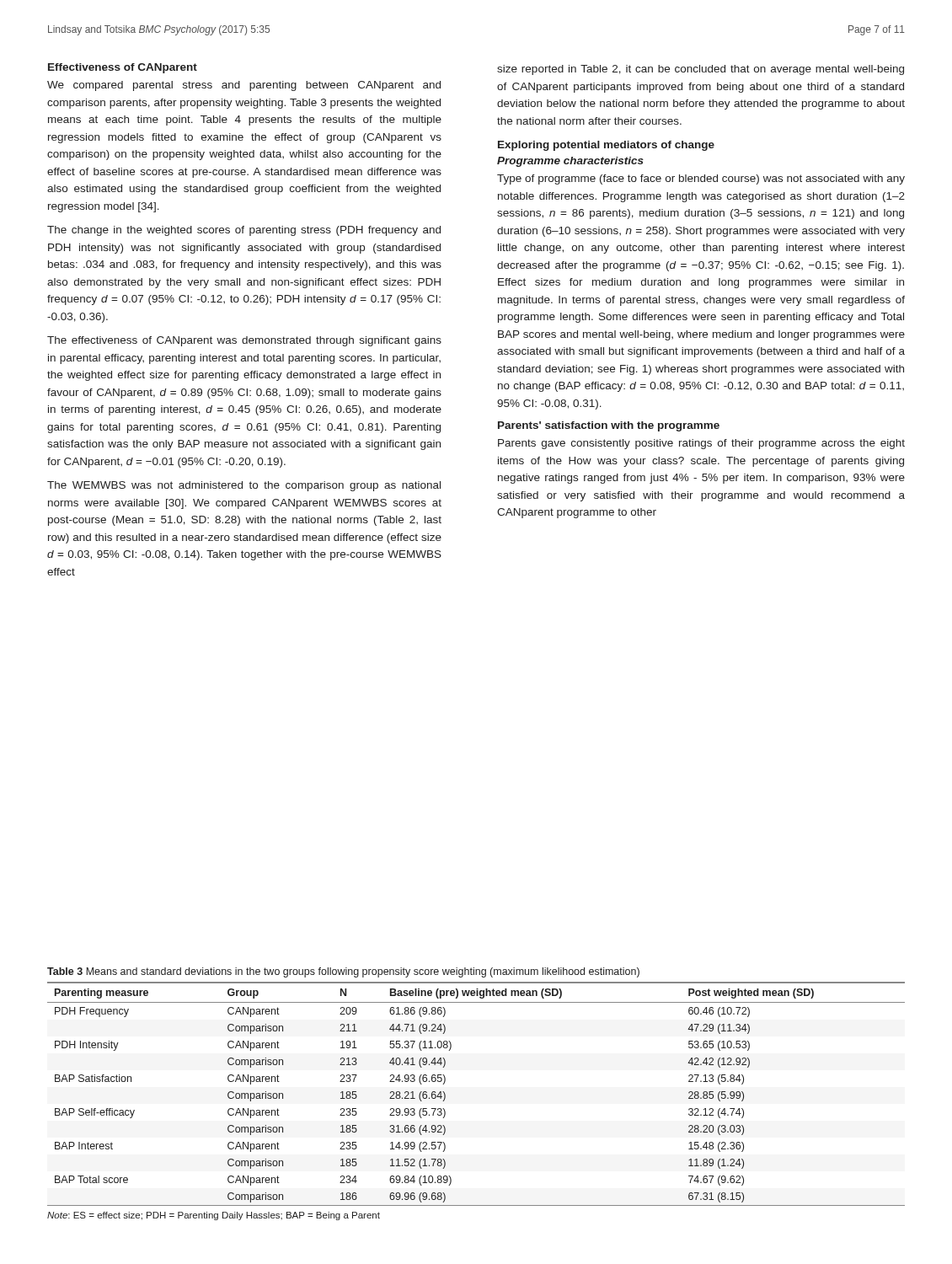Point to the text block starting "Exploring potential mediators"

coord(606,145)
